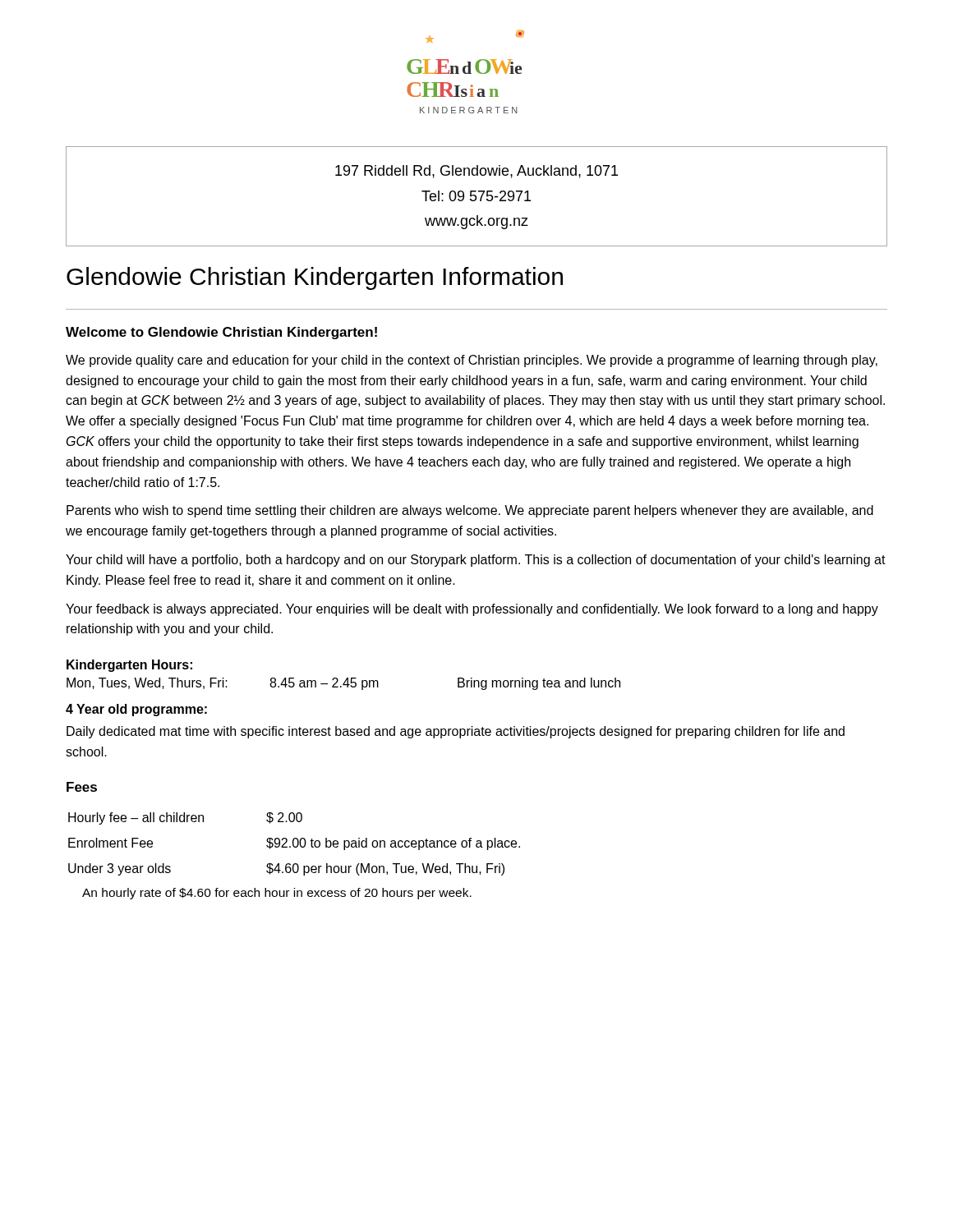Locate the text block starting "Parents who wish"
This screenshot has width=953, height=1232.
point(470,521)
